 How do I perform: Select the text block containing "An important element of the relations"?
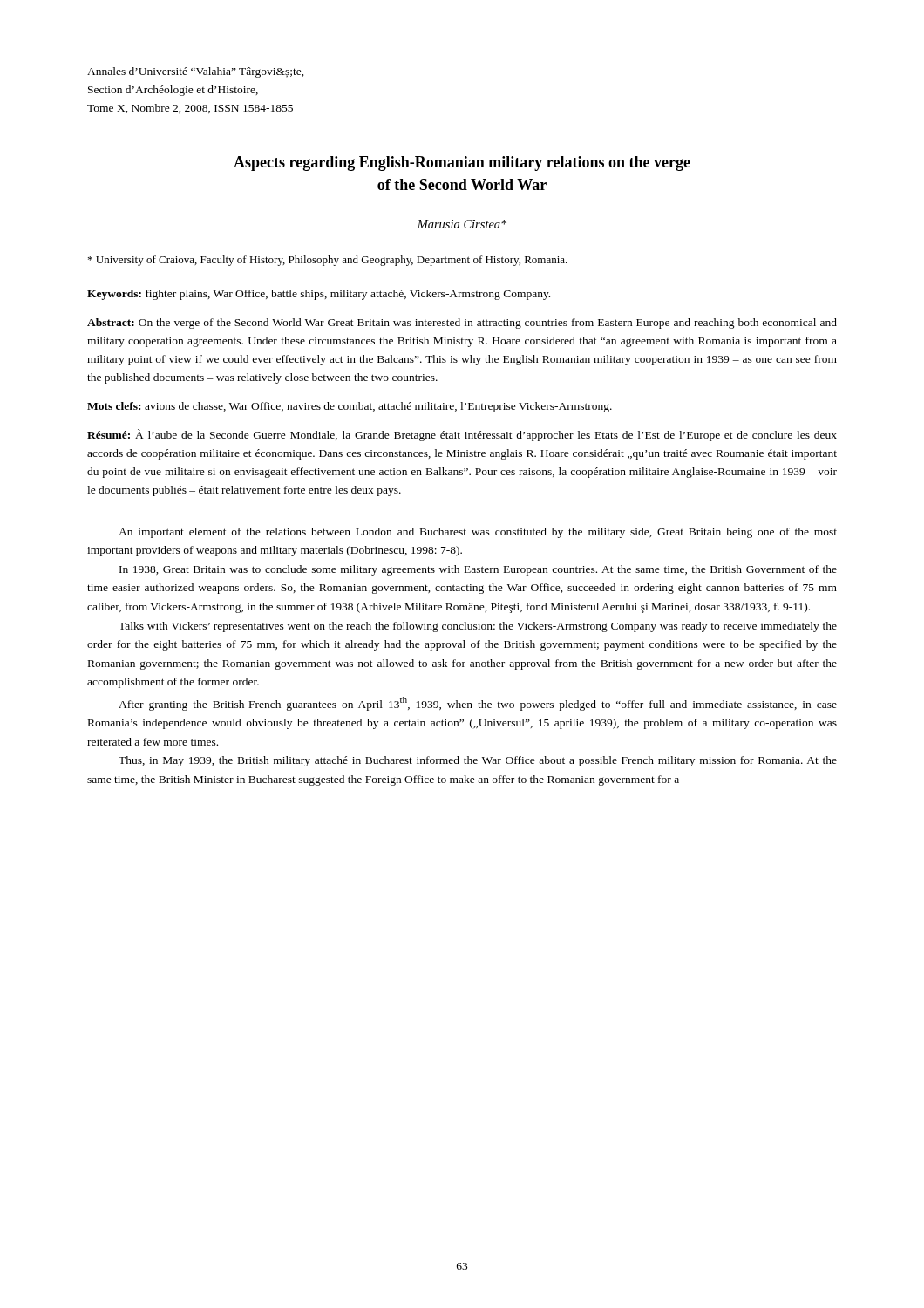coord(462,541)
